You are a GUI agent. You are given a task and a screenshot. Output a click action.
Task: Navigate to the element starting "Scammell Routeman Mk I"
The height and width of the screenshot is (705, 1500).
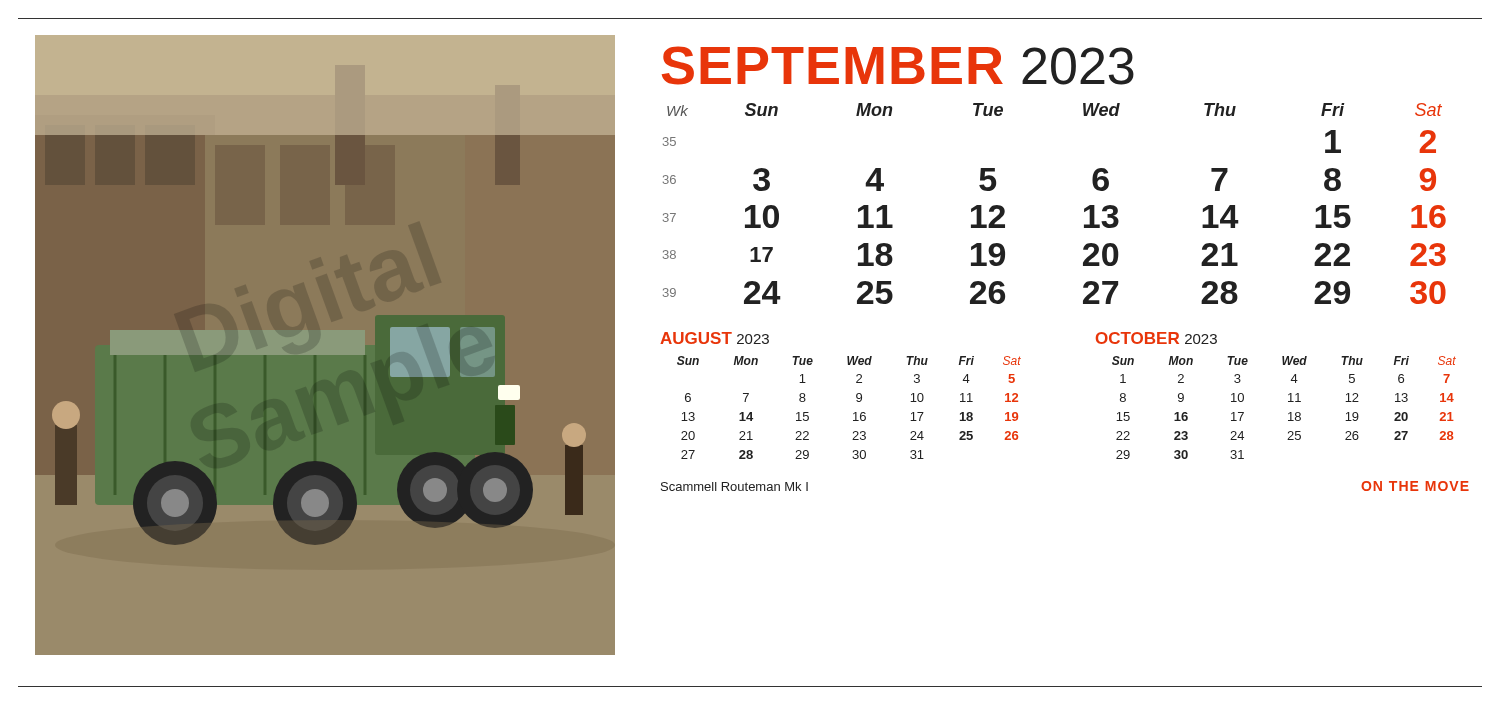pyautogui.click(x=734, y=487)
